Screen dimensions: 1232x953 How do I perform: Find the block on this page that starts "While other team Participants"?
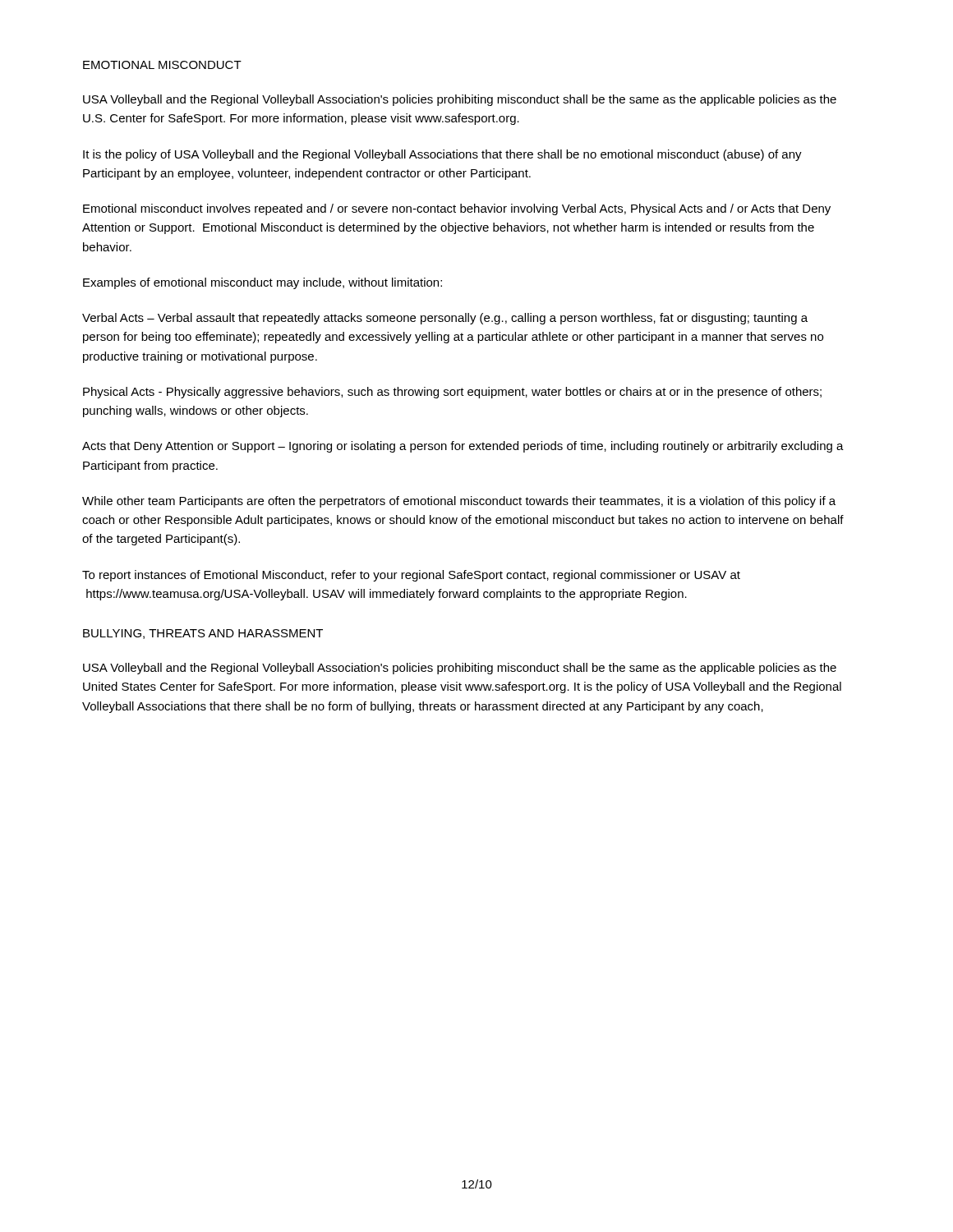click(x=463, y=519)
